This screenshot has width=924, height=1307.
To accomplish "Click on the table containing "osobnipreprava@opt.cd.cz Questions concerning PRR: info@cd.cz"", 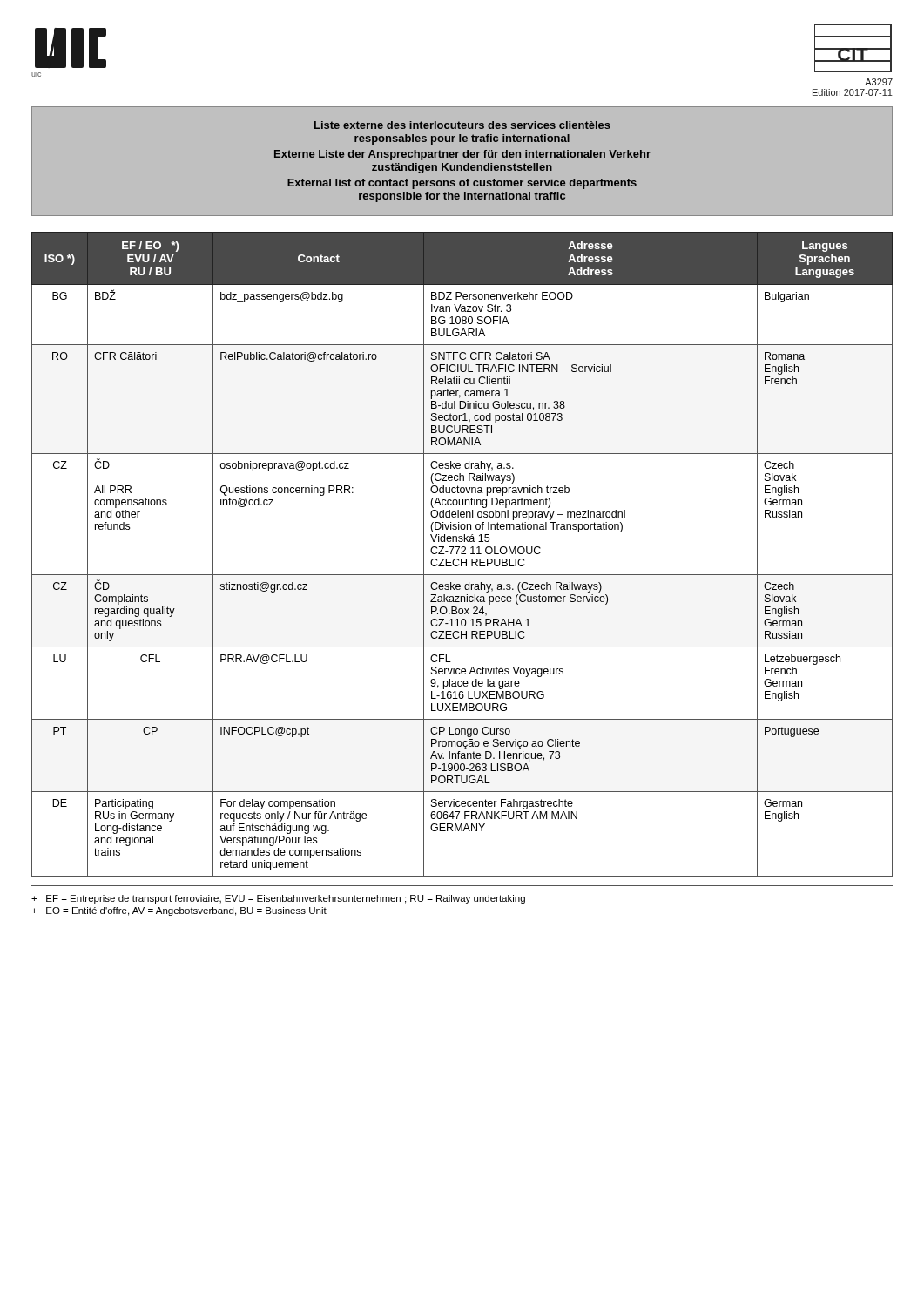I will click(x=462, y=554).
